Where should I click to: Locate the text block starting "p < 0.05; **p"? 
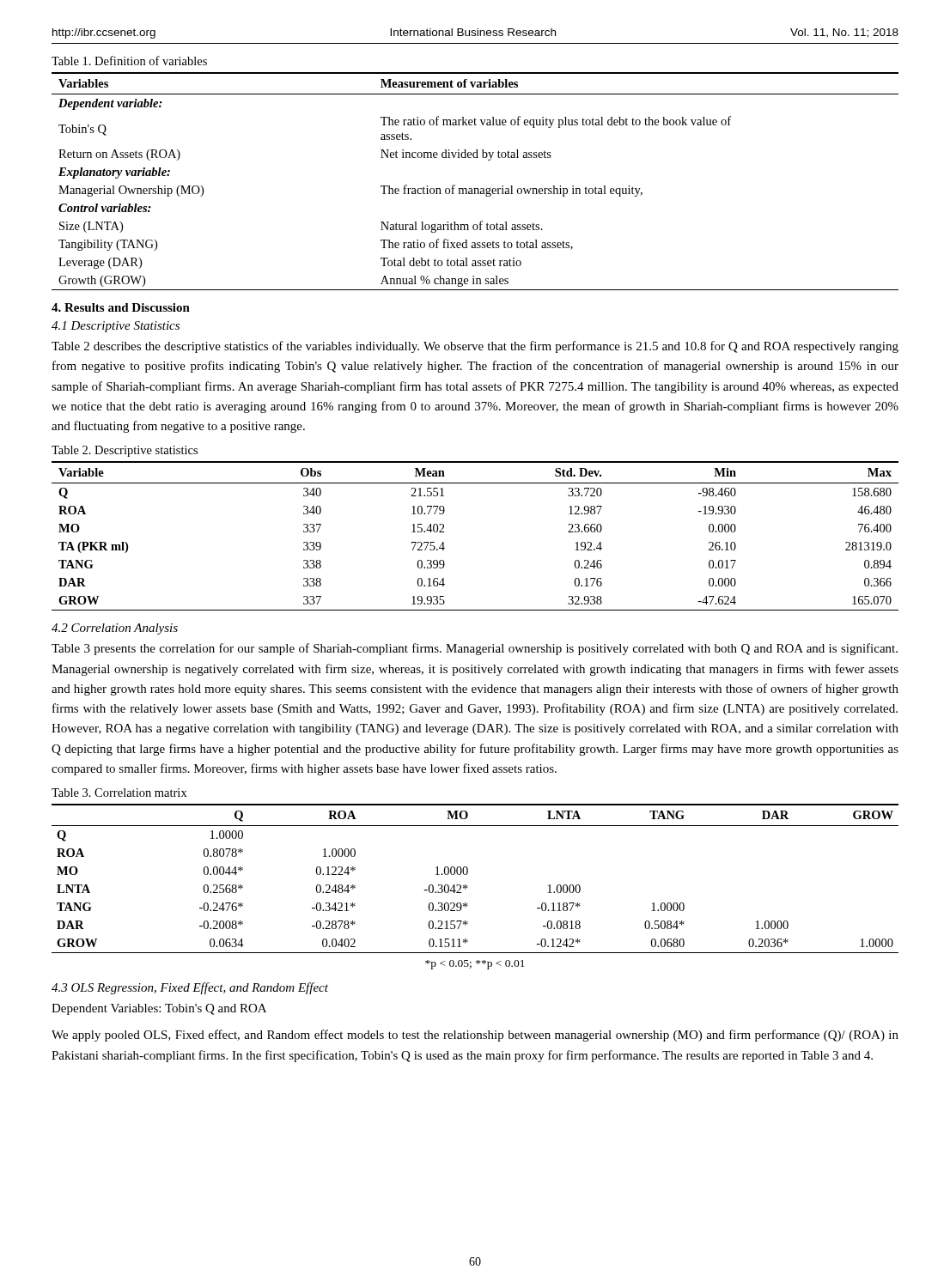pos(475,963)
